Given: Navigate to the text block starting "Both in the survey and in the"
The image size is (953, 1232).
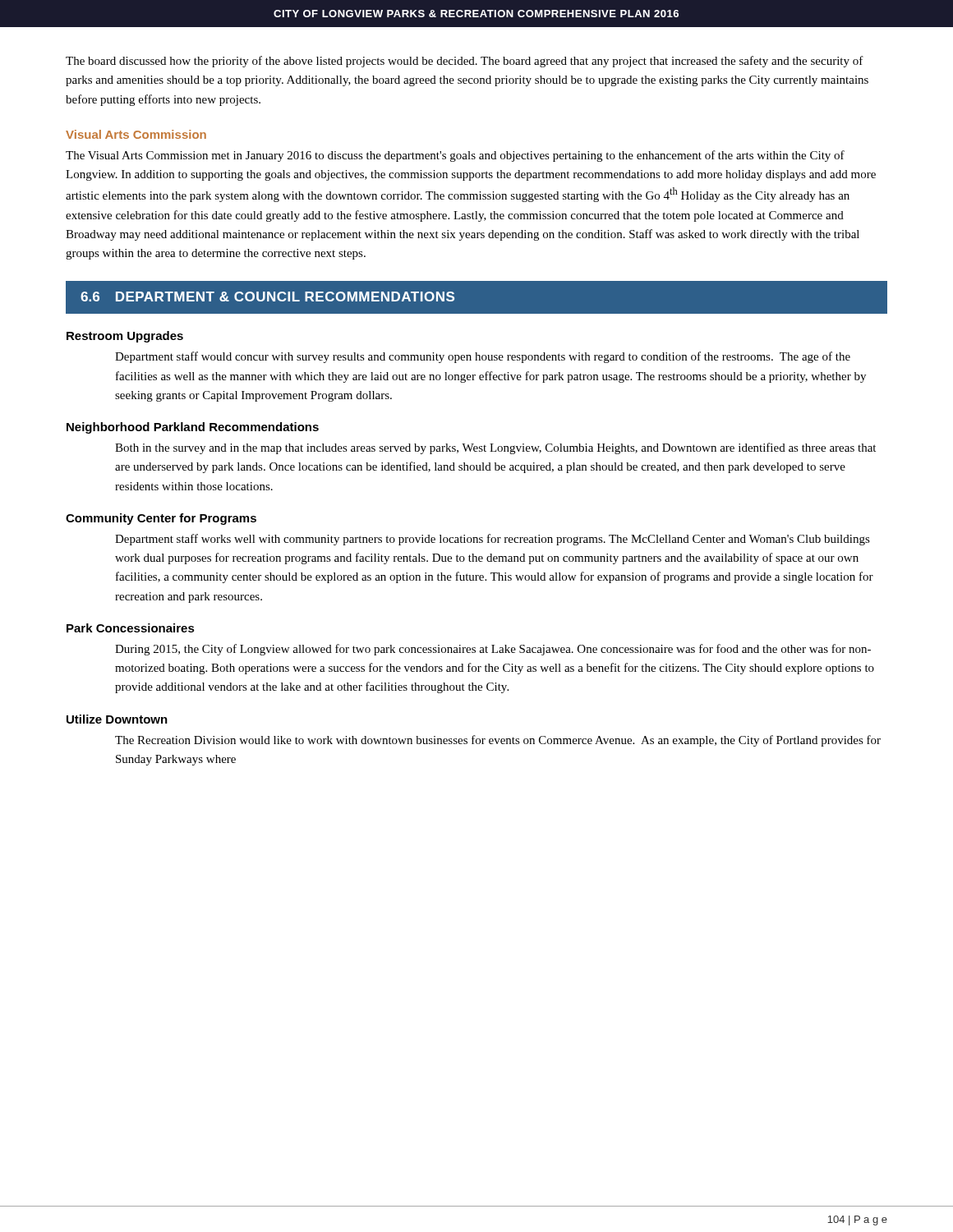Looking at the screenshot, I should pos(496,467).
